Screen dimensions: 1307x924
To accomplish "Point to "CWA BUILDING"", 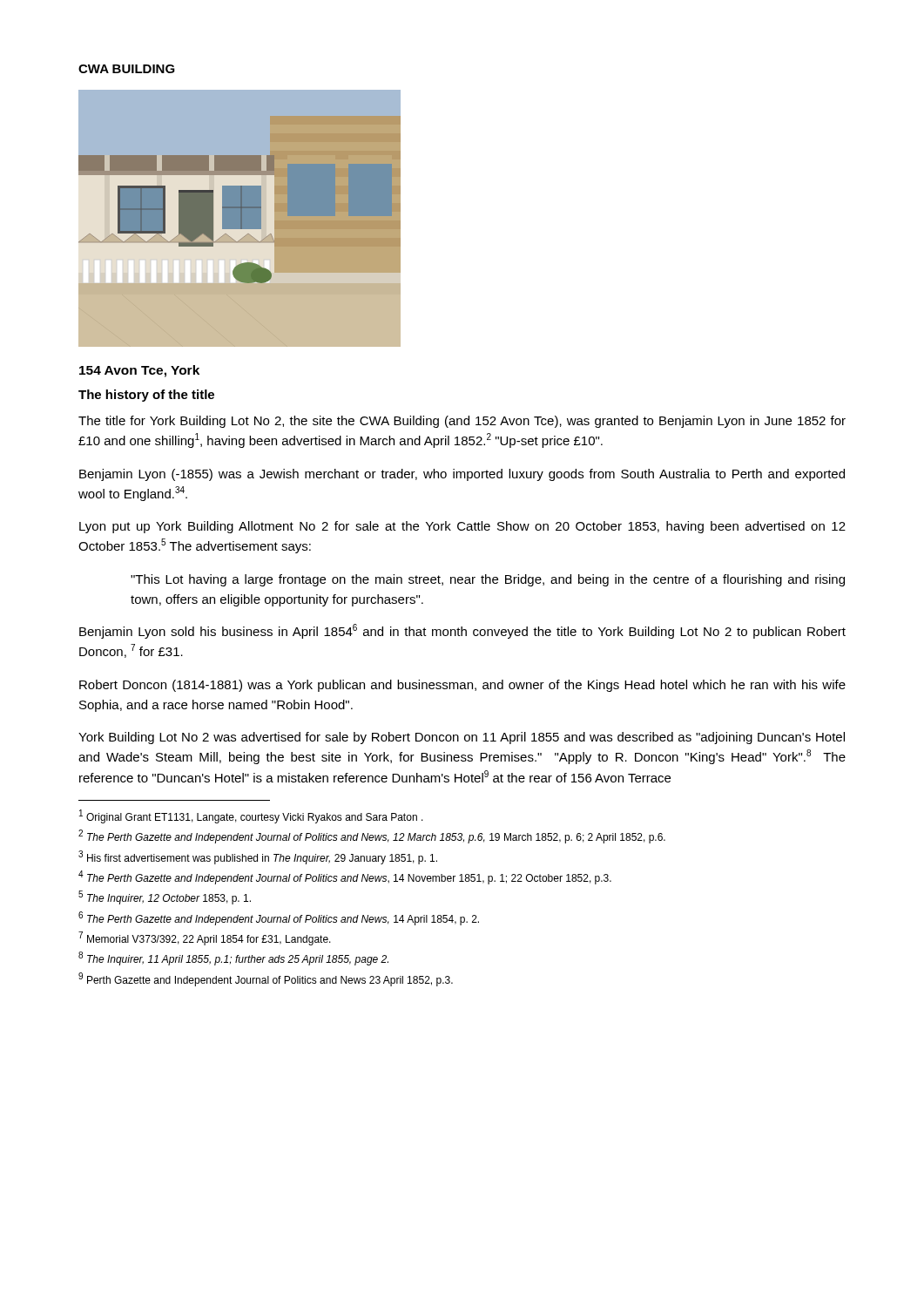I will coord(127,68).
